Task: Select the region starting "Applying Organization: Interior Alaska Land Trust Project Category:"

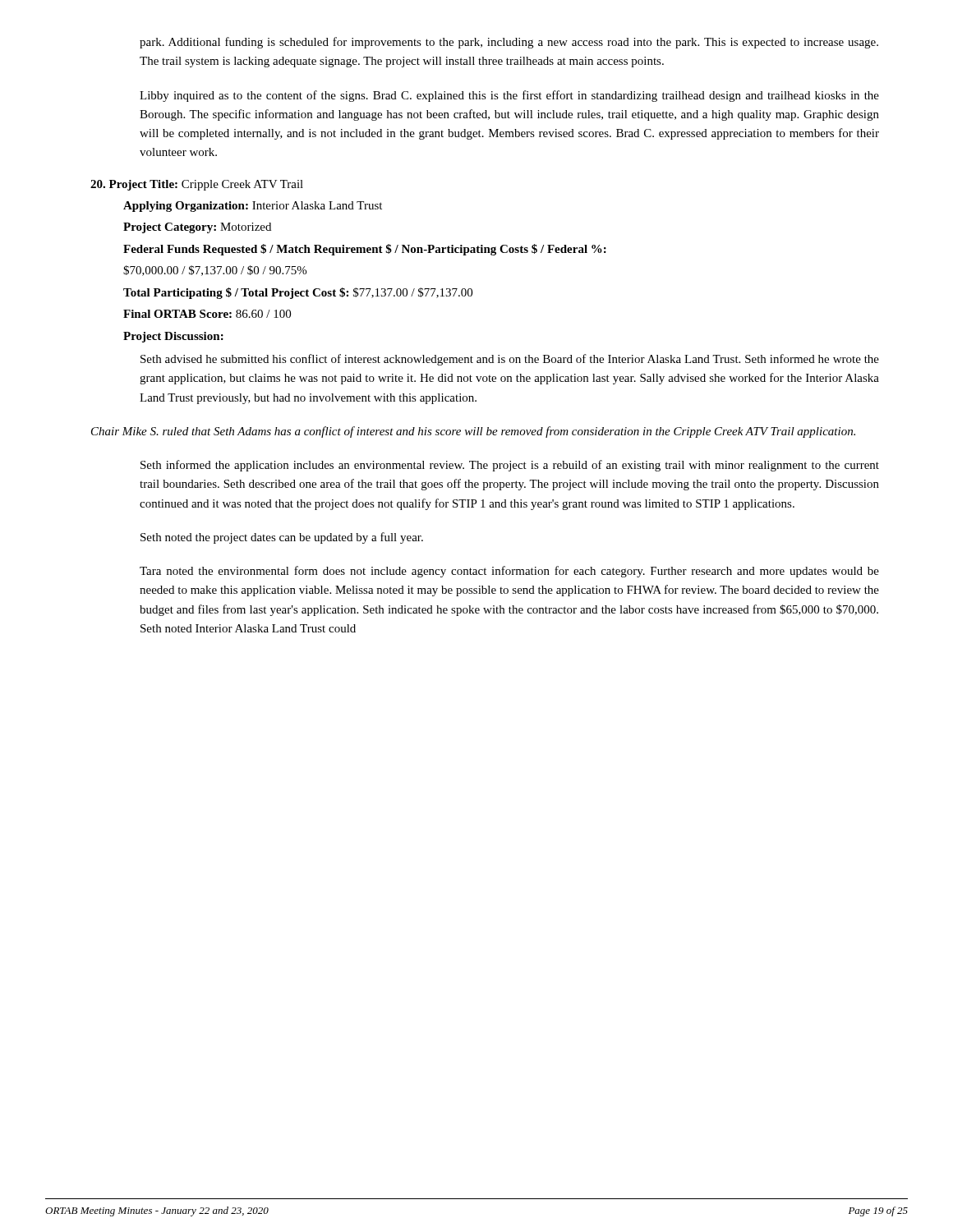Action: coord(253,207)
